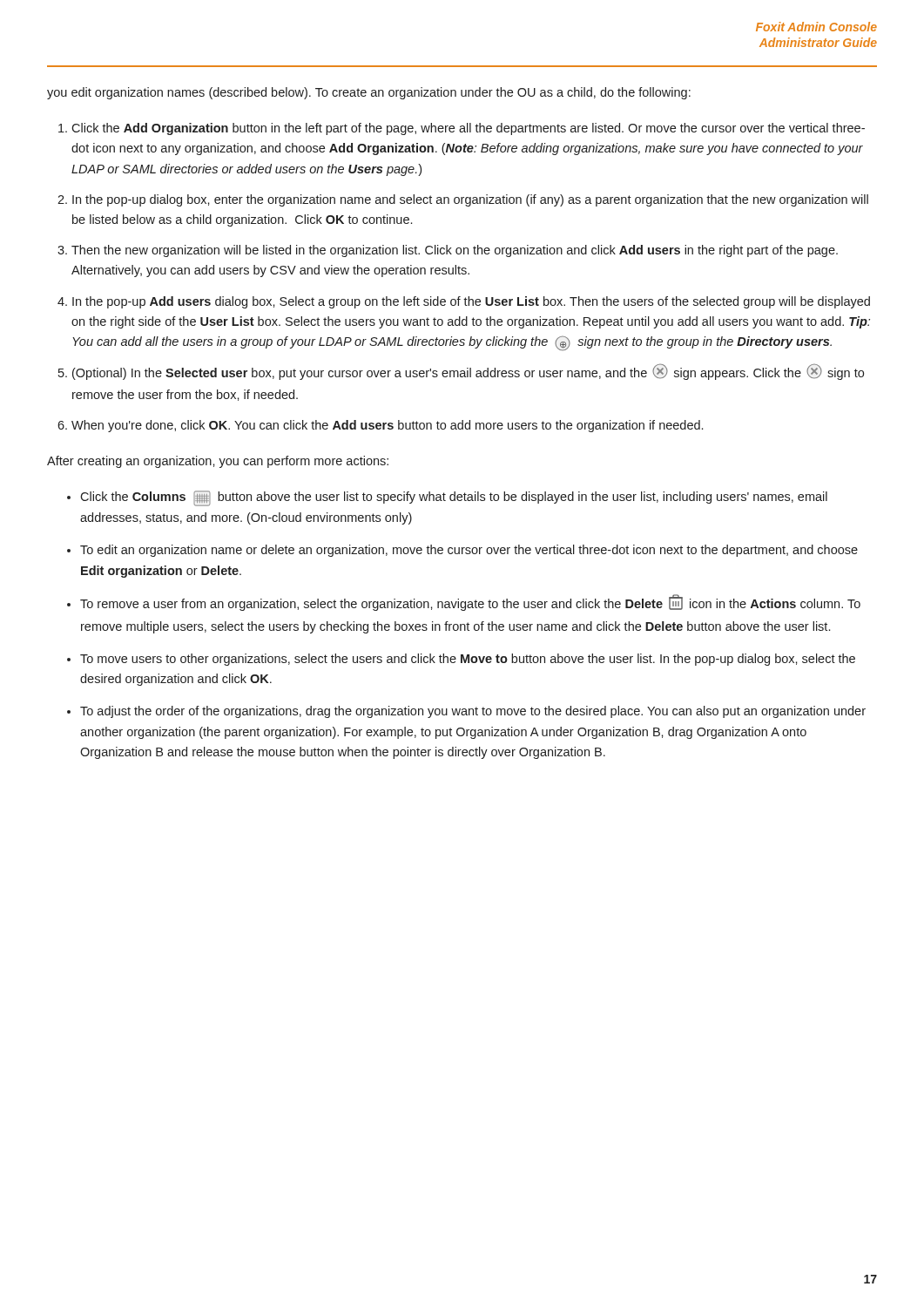This screenshot has width=924, height=1307.
Task: Select the list item that reads "When you're done,"
Action: (x=388, y=425)
